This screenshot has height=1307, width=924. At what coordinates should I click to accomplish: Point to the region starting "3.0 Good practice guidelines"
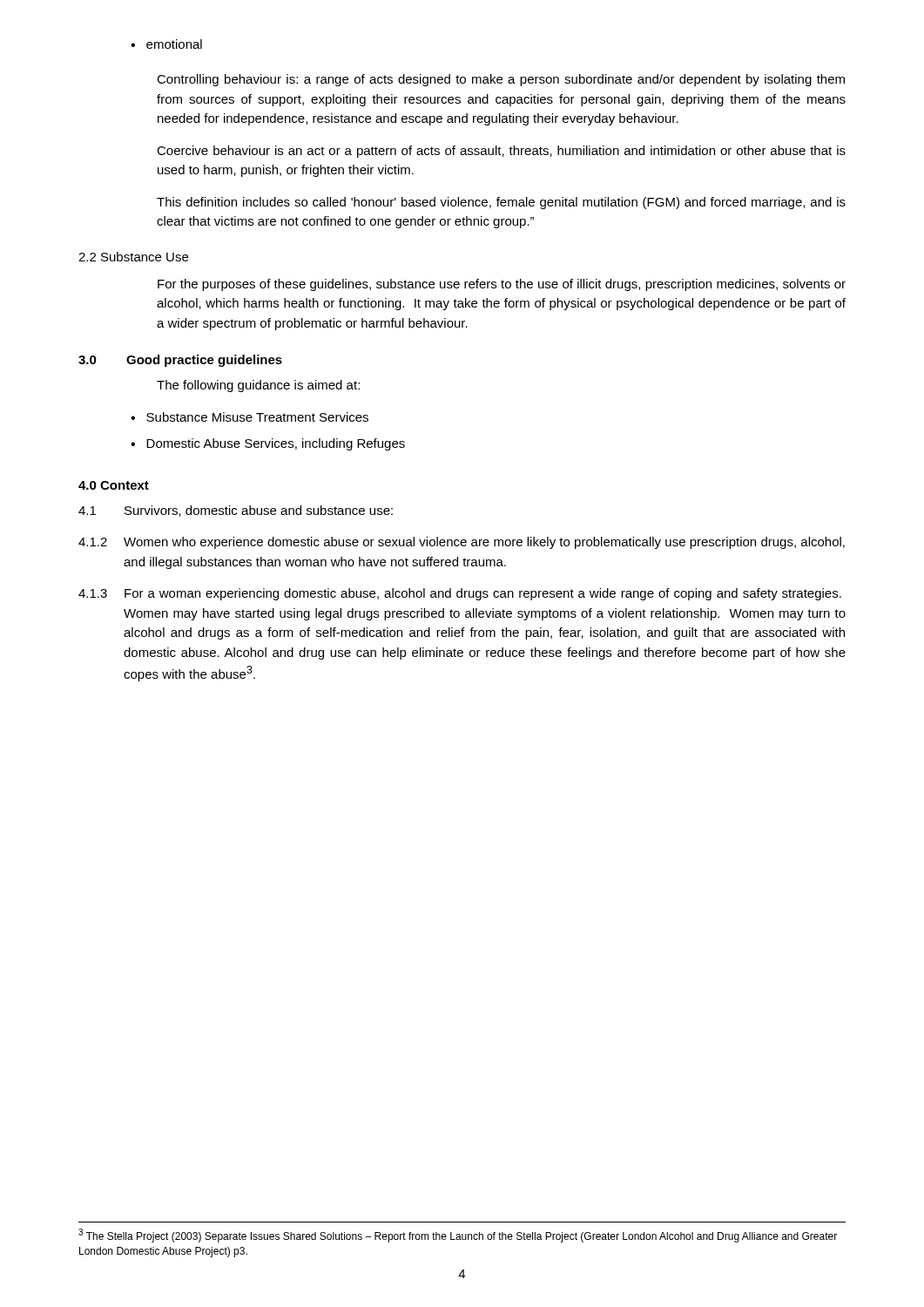180,359
